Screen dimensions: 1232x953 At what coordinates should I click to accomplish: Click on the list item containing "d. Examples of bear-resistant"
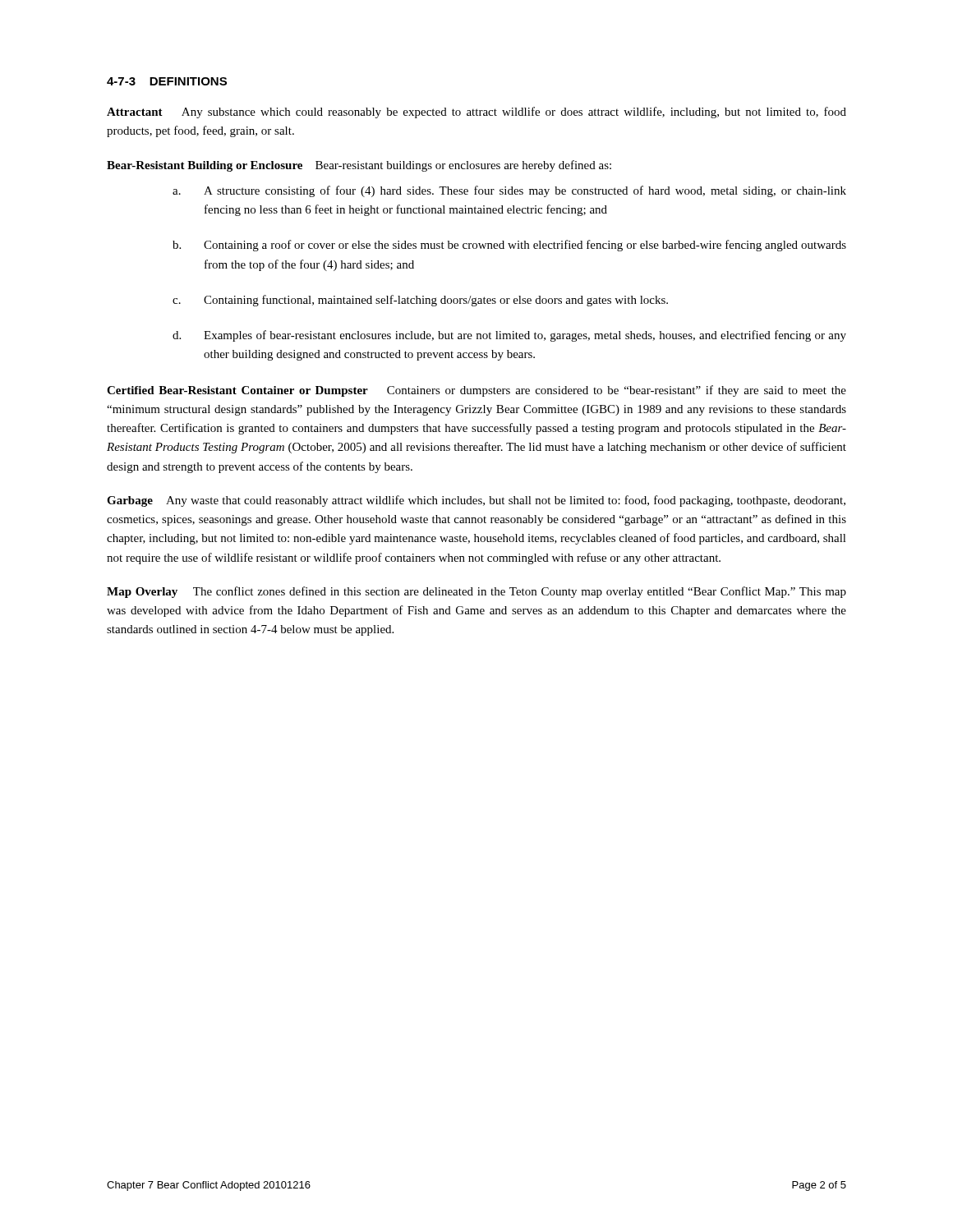(x=509, y=345)
